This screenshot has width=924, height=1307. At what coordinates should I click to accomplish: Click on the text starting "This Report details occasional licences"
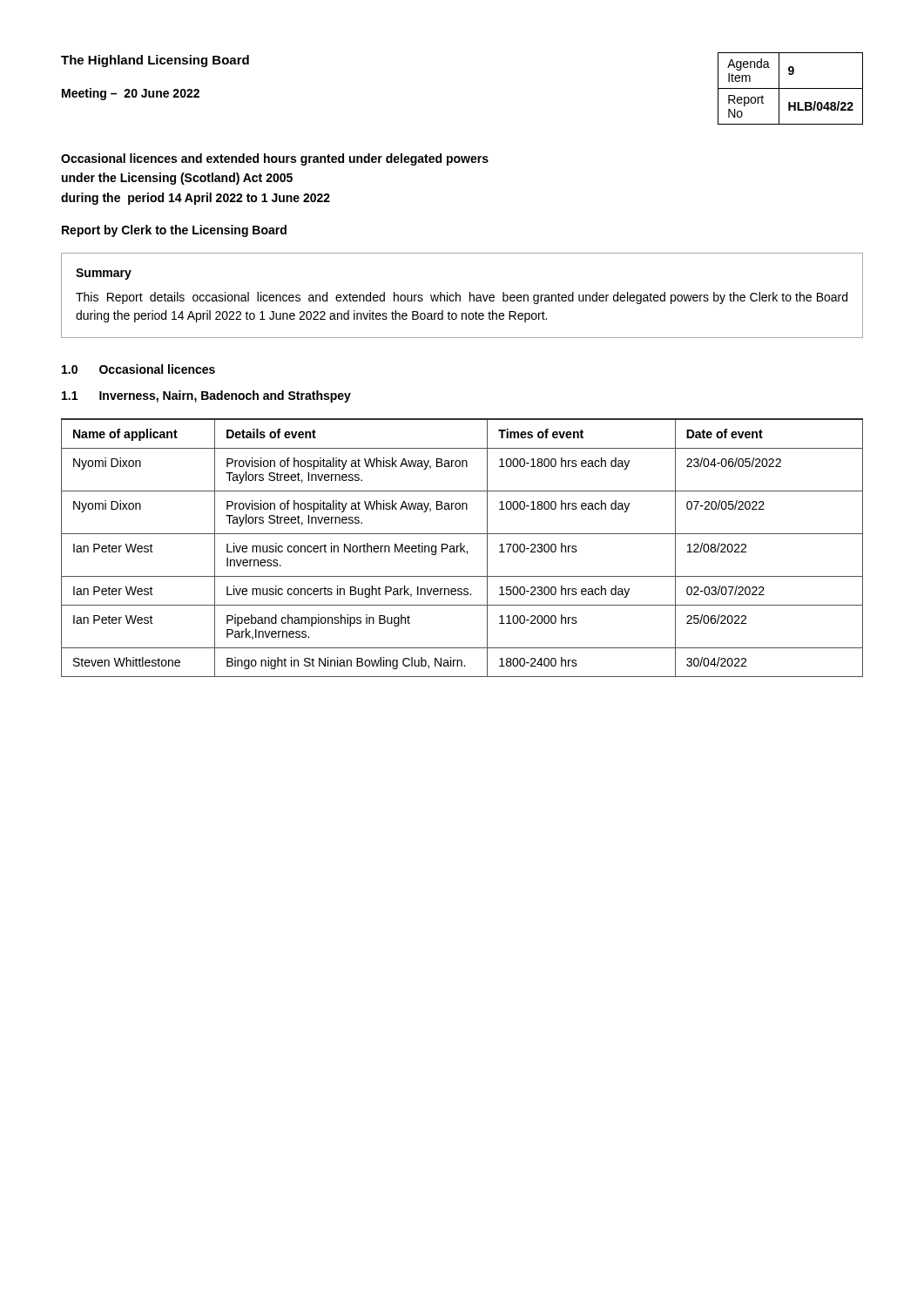[462, 306]
